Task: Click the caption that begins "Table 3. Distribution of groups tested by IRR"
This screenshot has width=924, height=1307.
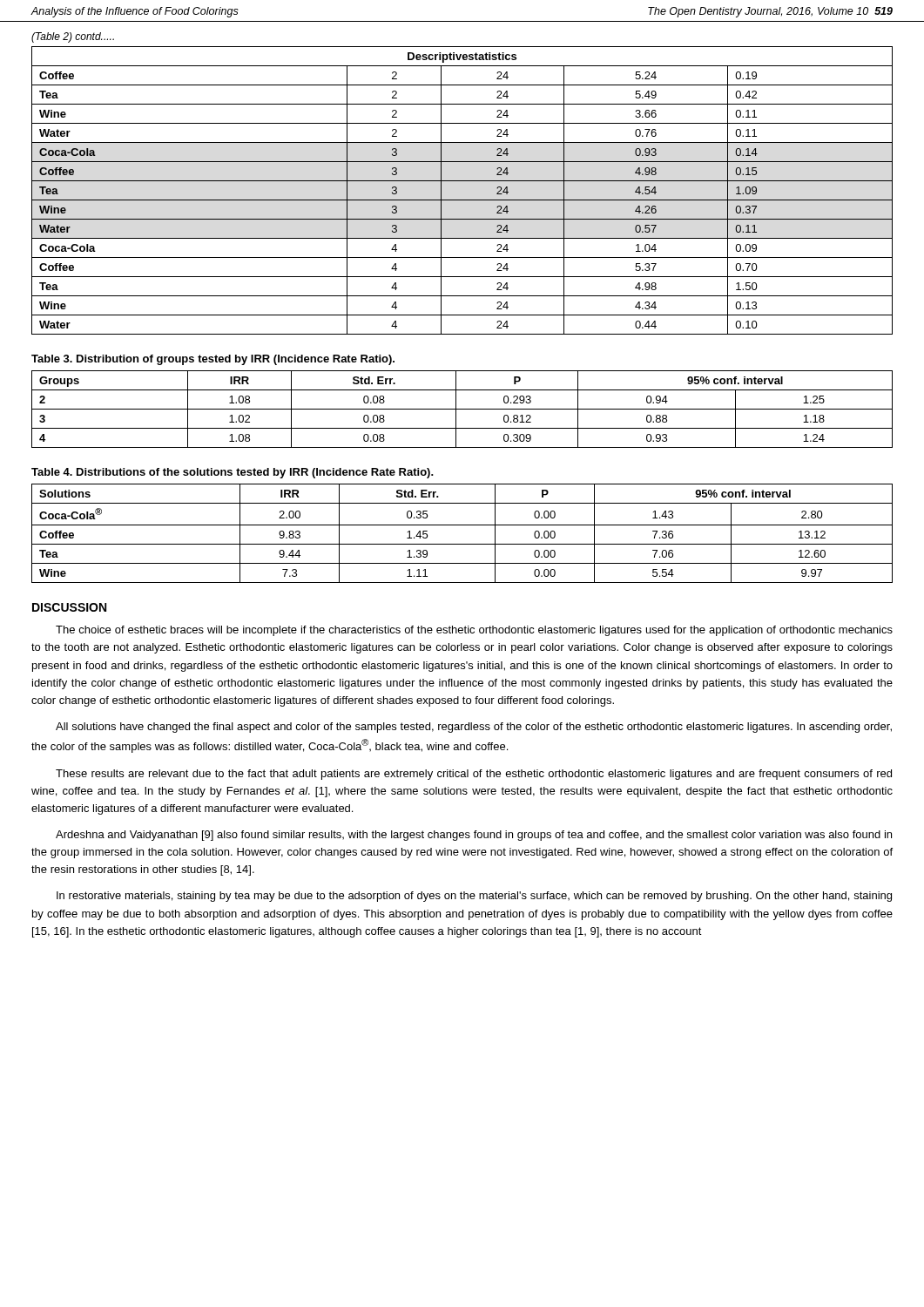Action: 213,359
